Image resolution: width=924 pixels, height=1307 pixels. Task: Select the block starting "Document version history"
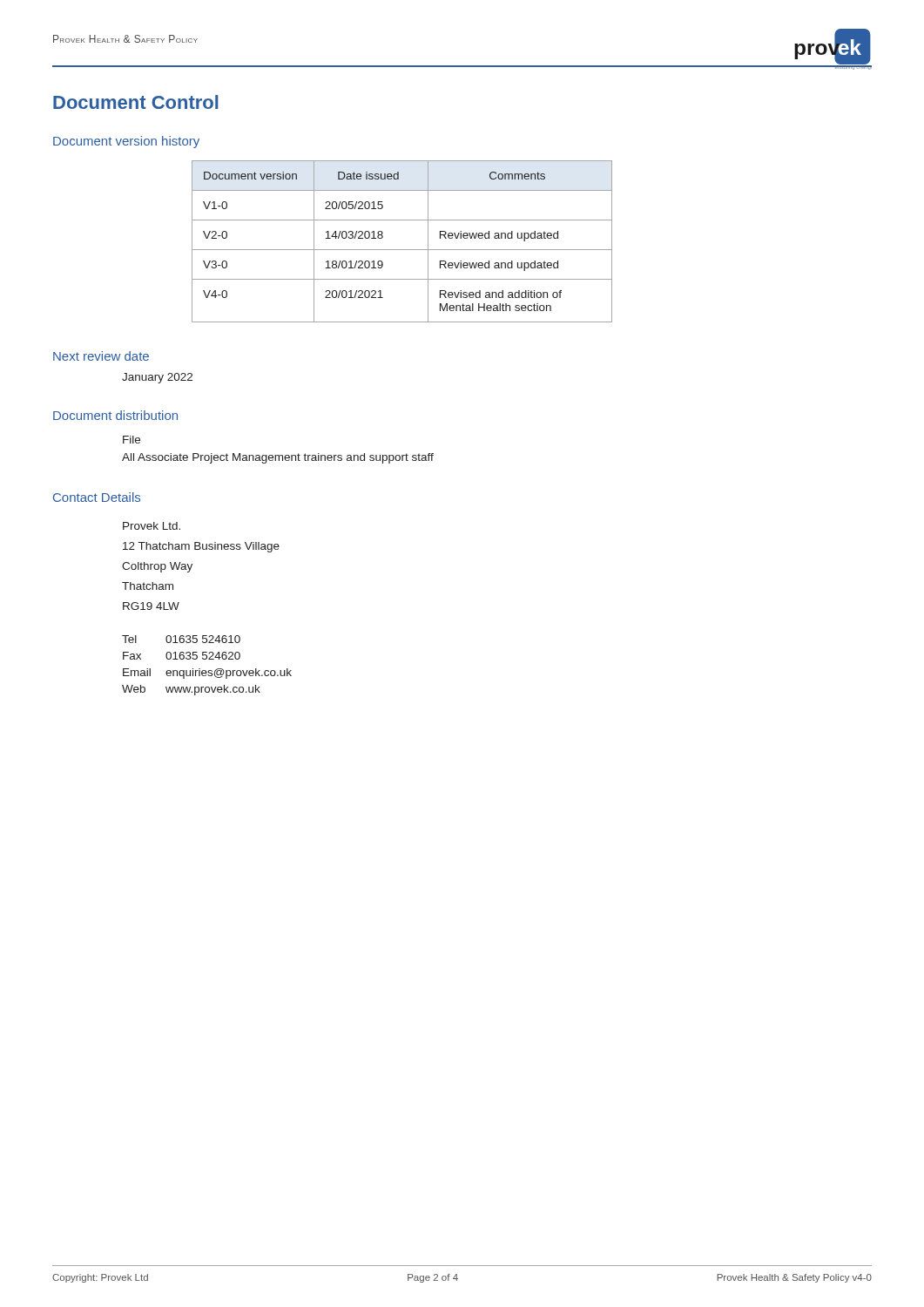coord(126,141)
